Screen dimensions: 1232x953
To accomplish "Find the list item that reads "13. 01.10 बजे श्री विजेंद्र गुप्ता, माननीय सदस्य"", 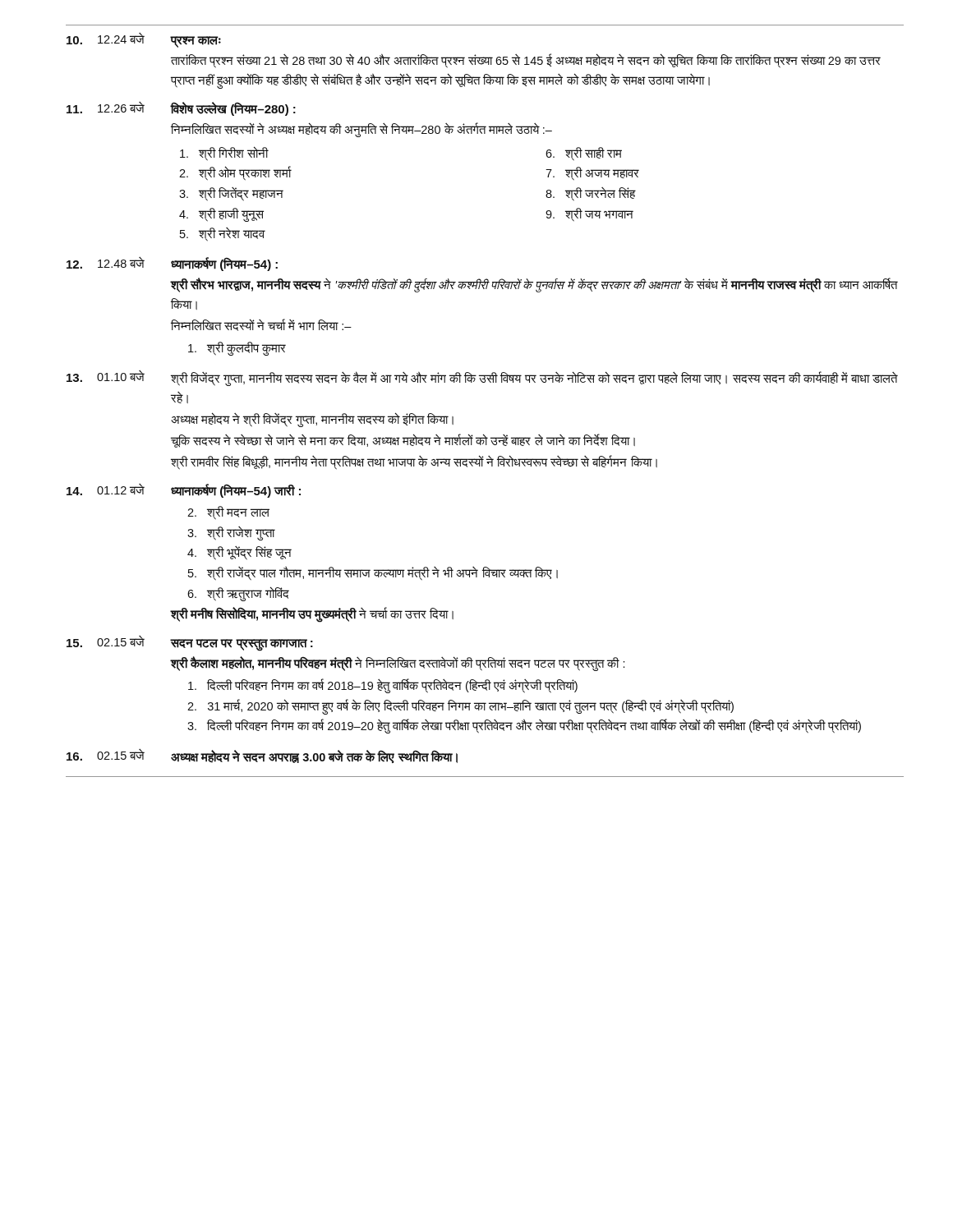I will [482, 378].
